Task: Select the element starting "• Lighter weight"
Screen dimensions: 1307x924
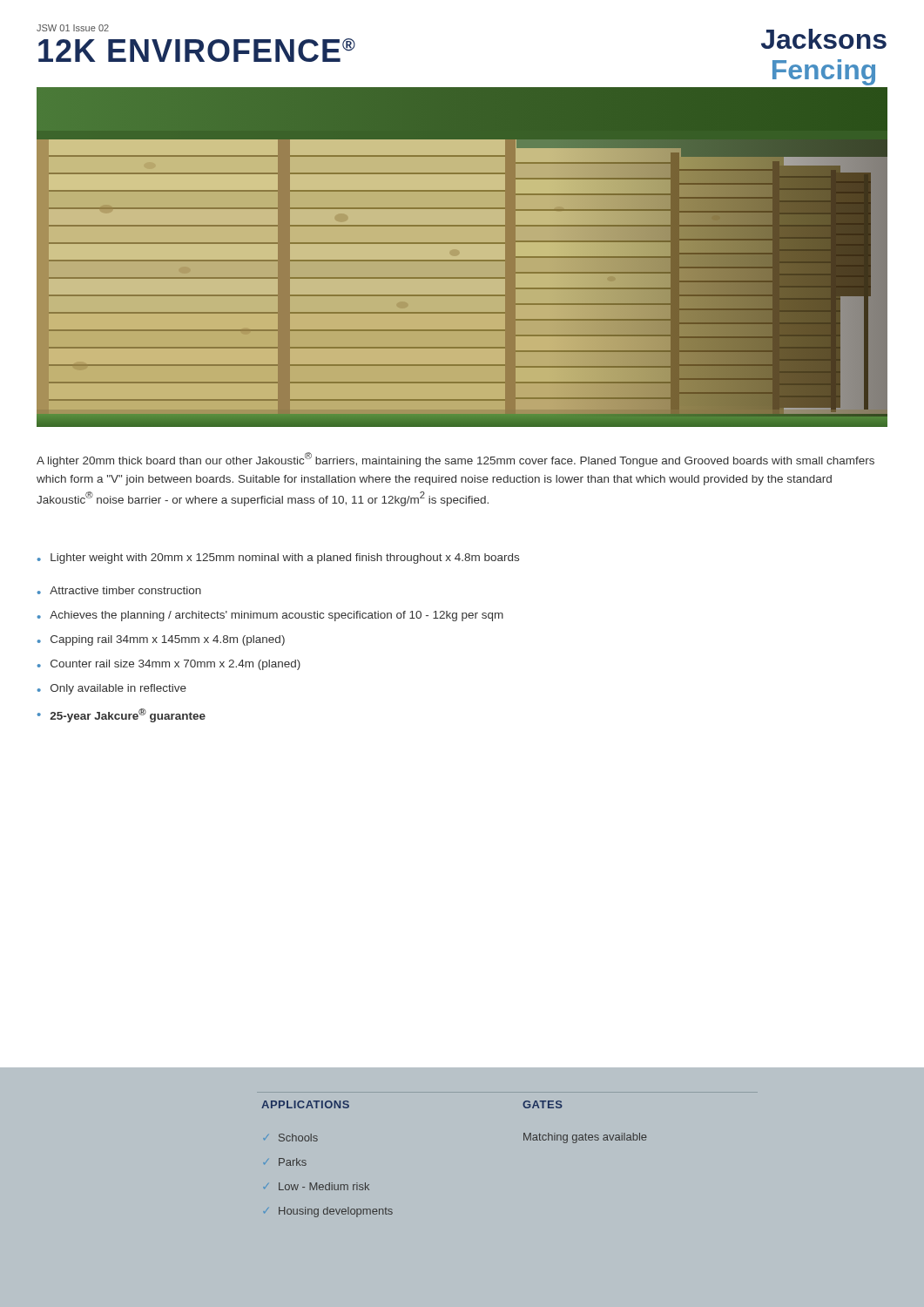Action: pyautogui.click(x=278, y=558)
